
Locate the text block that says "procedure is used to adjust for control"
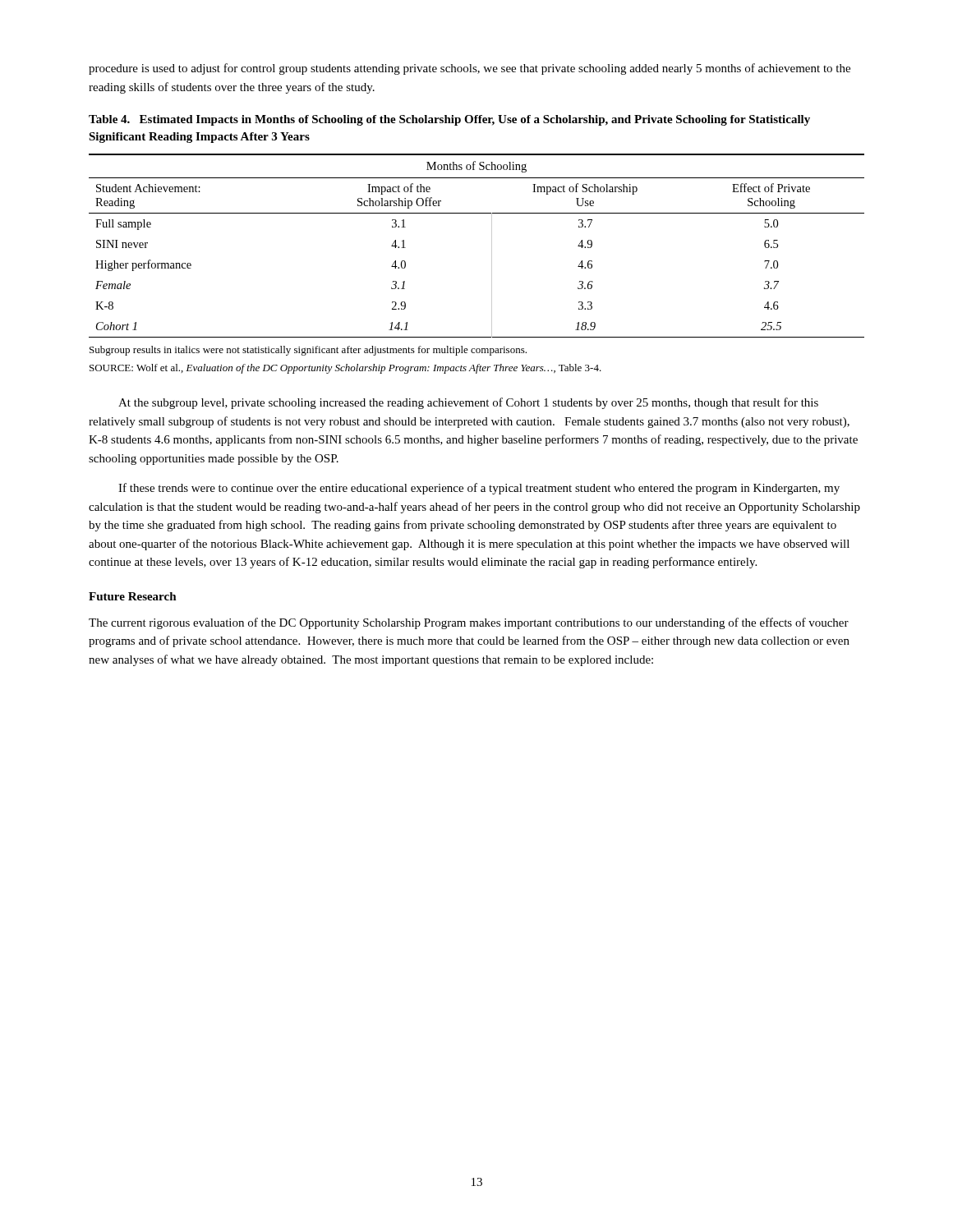[470, 77]
